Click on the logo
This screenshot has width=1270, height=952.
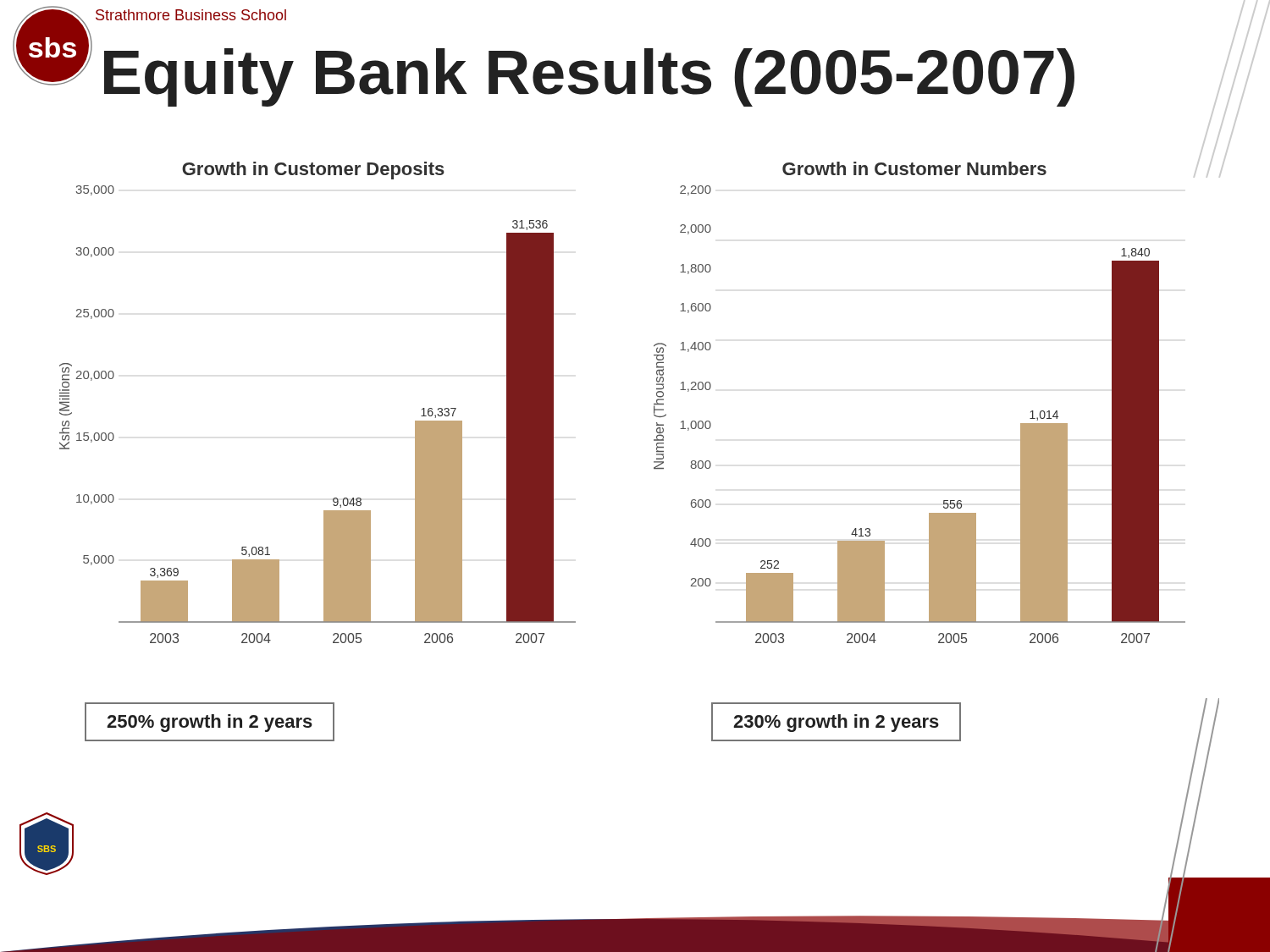[47, 843]
